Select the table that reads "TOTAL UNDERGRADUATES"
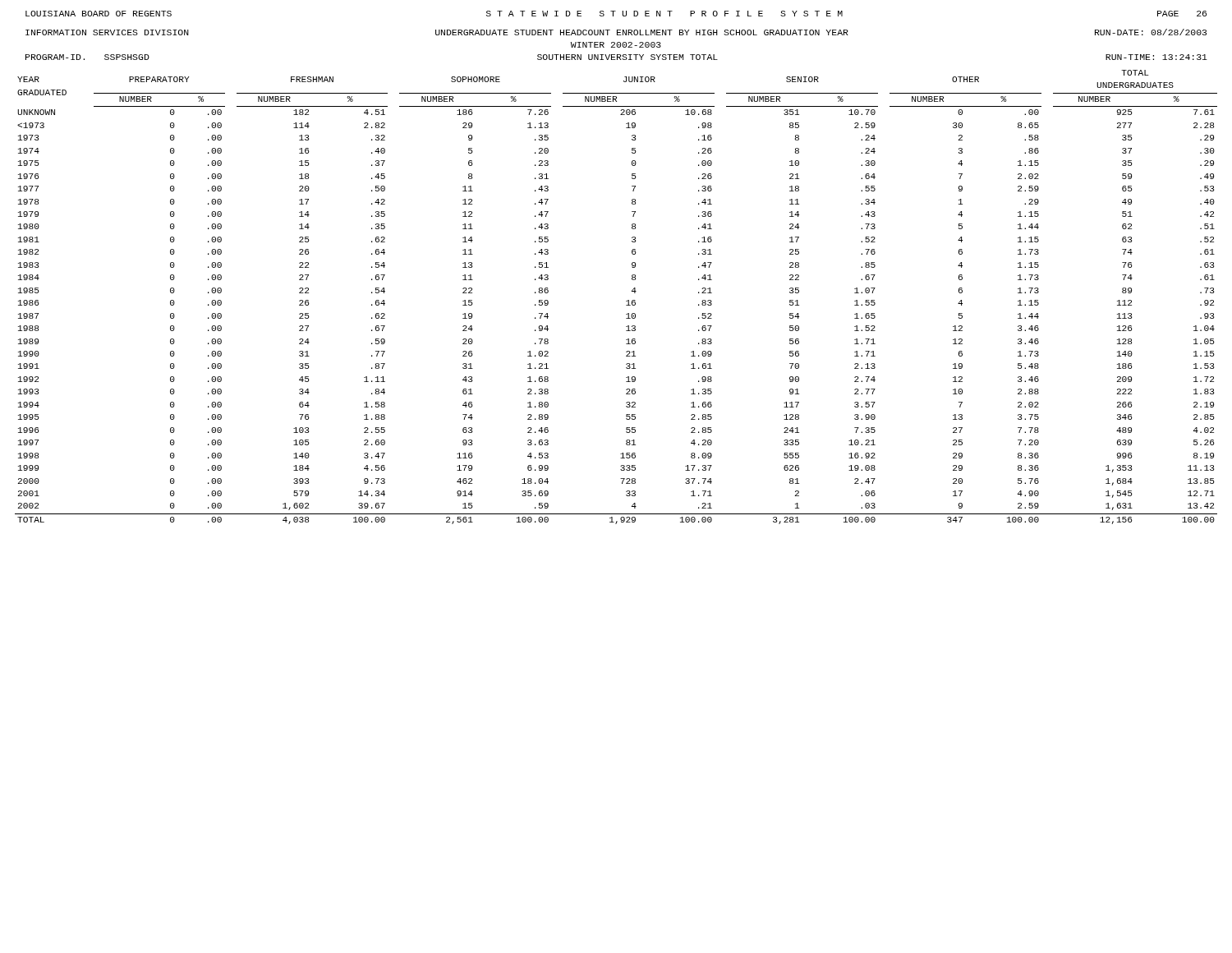This screenshot has width=1232, height=953. (x=616, y=297)
